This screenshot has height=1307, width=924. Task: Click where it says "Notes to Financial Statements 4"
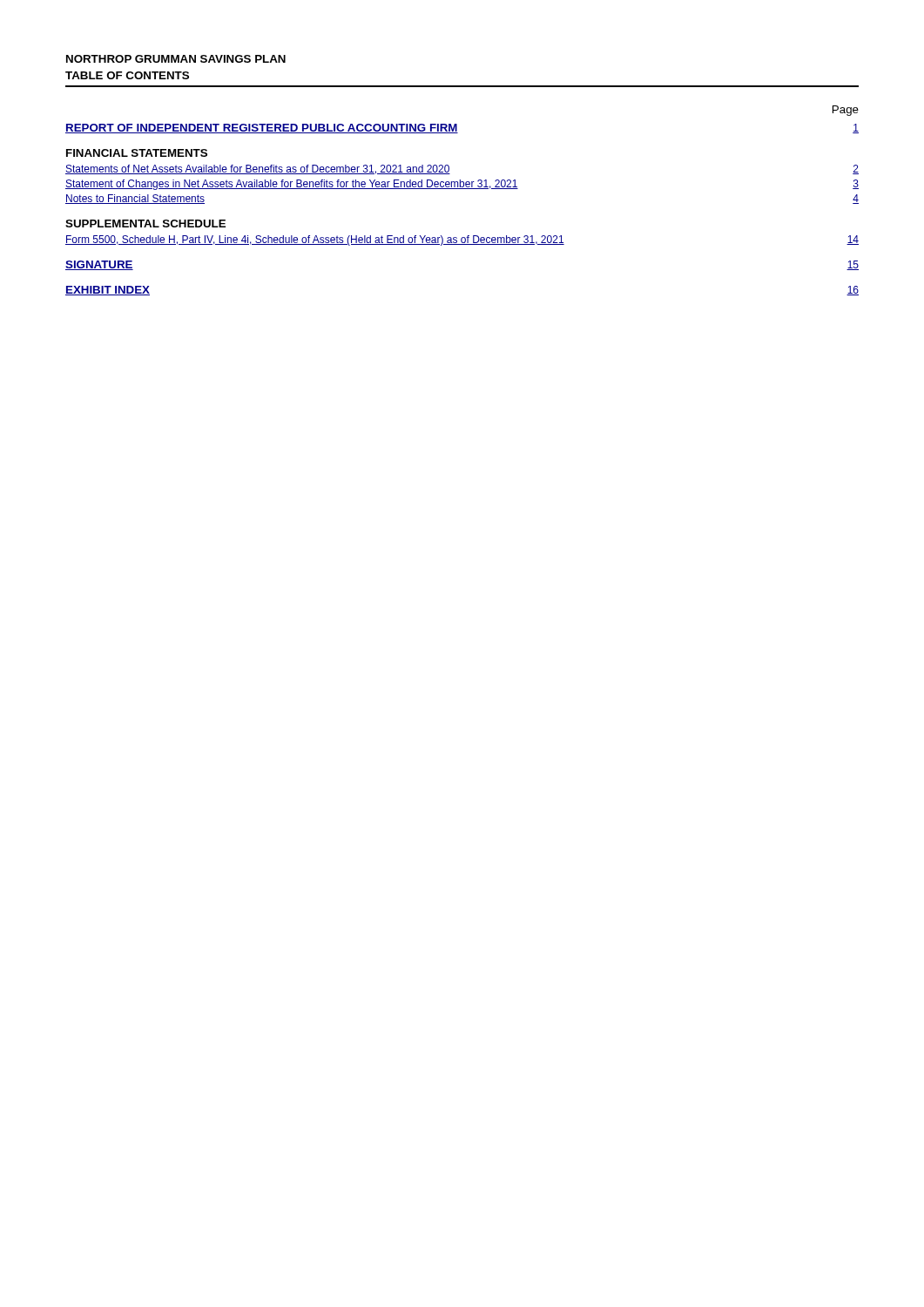click(135, 199)
